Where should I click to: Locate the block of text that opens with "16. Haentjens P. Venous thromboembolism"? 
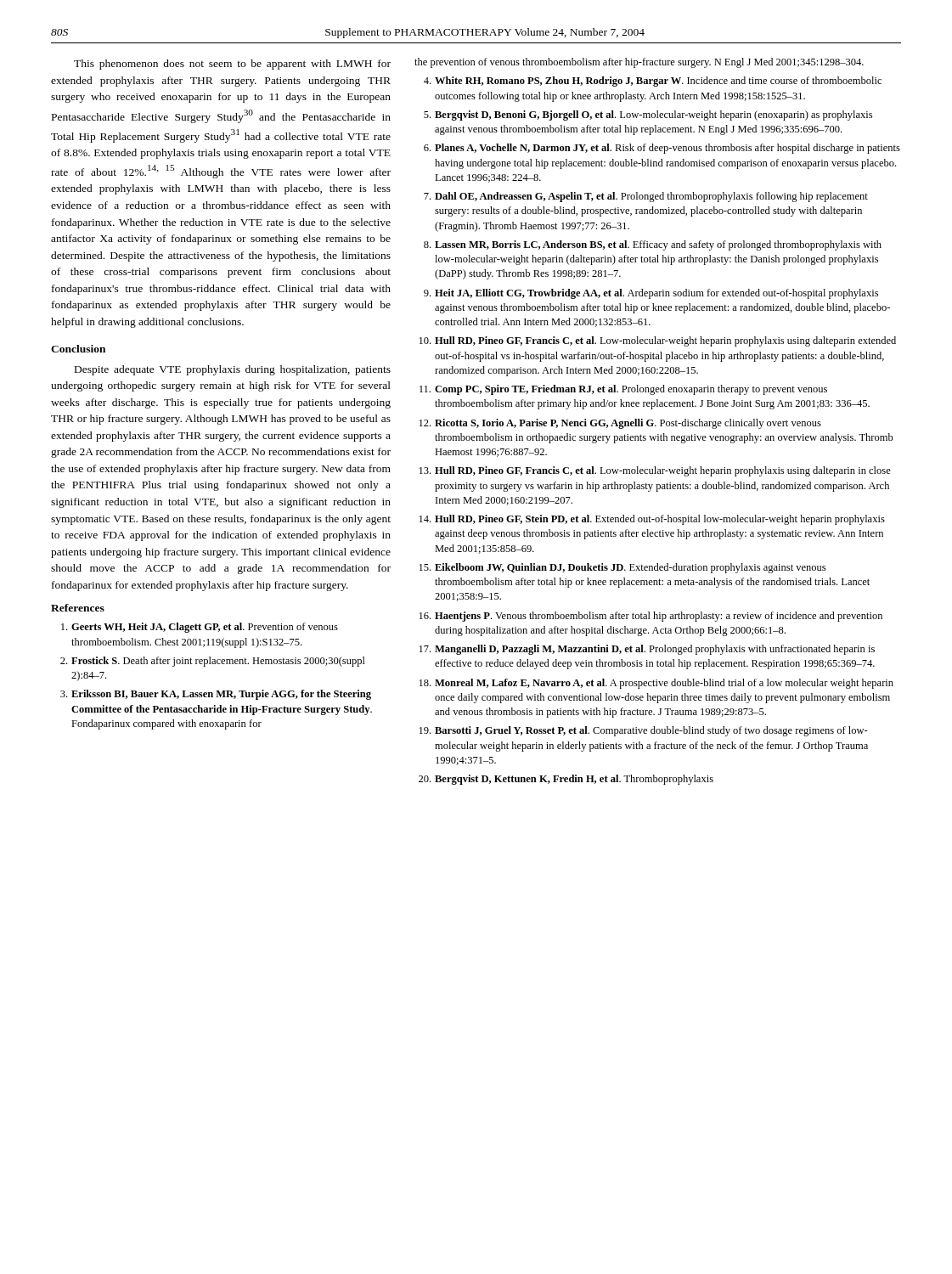coord(658,623)
